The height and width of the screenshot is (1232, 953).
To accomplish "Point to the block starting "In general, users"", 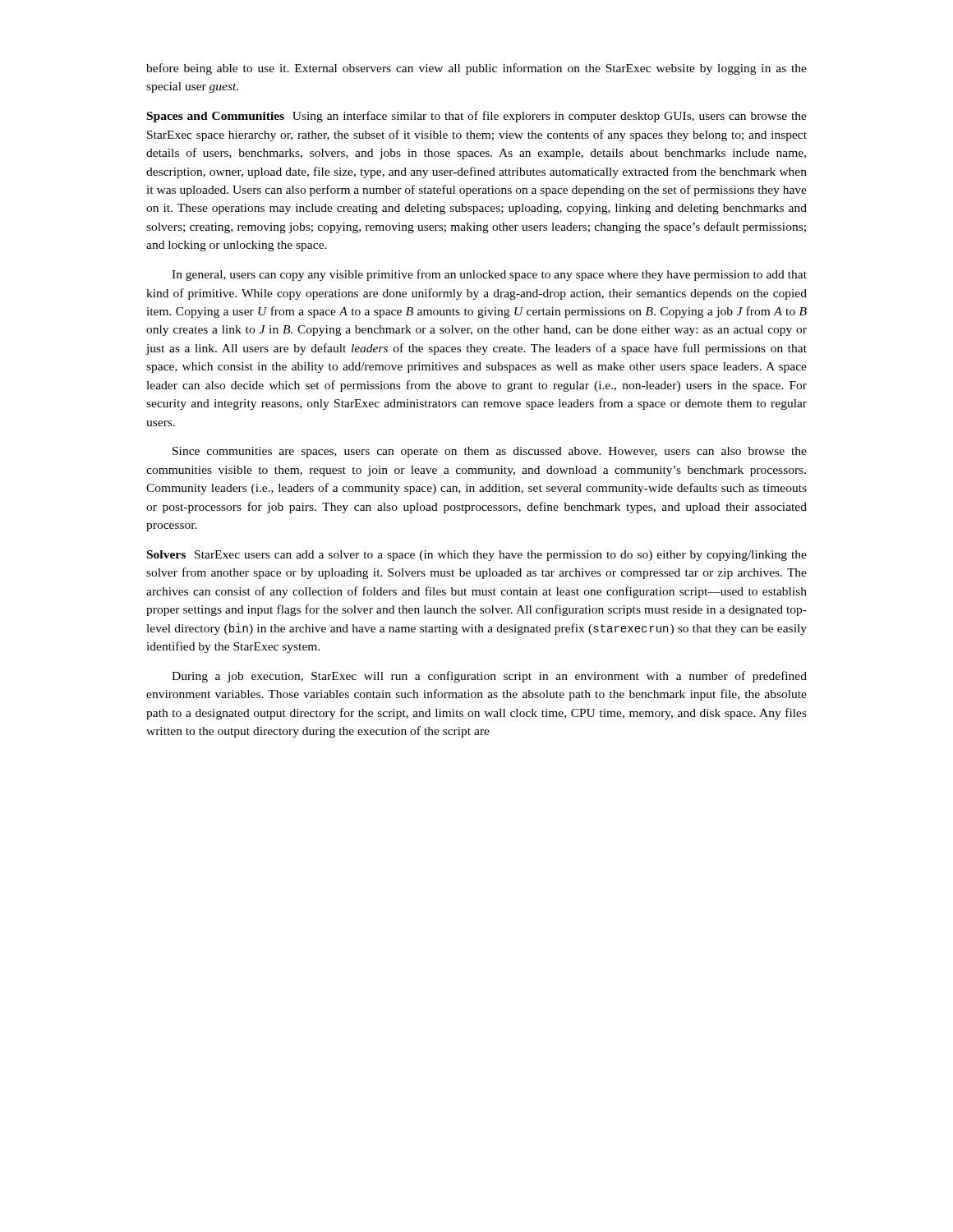I will 476,348.
